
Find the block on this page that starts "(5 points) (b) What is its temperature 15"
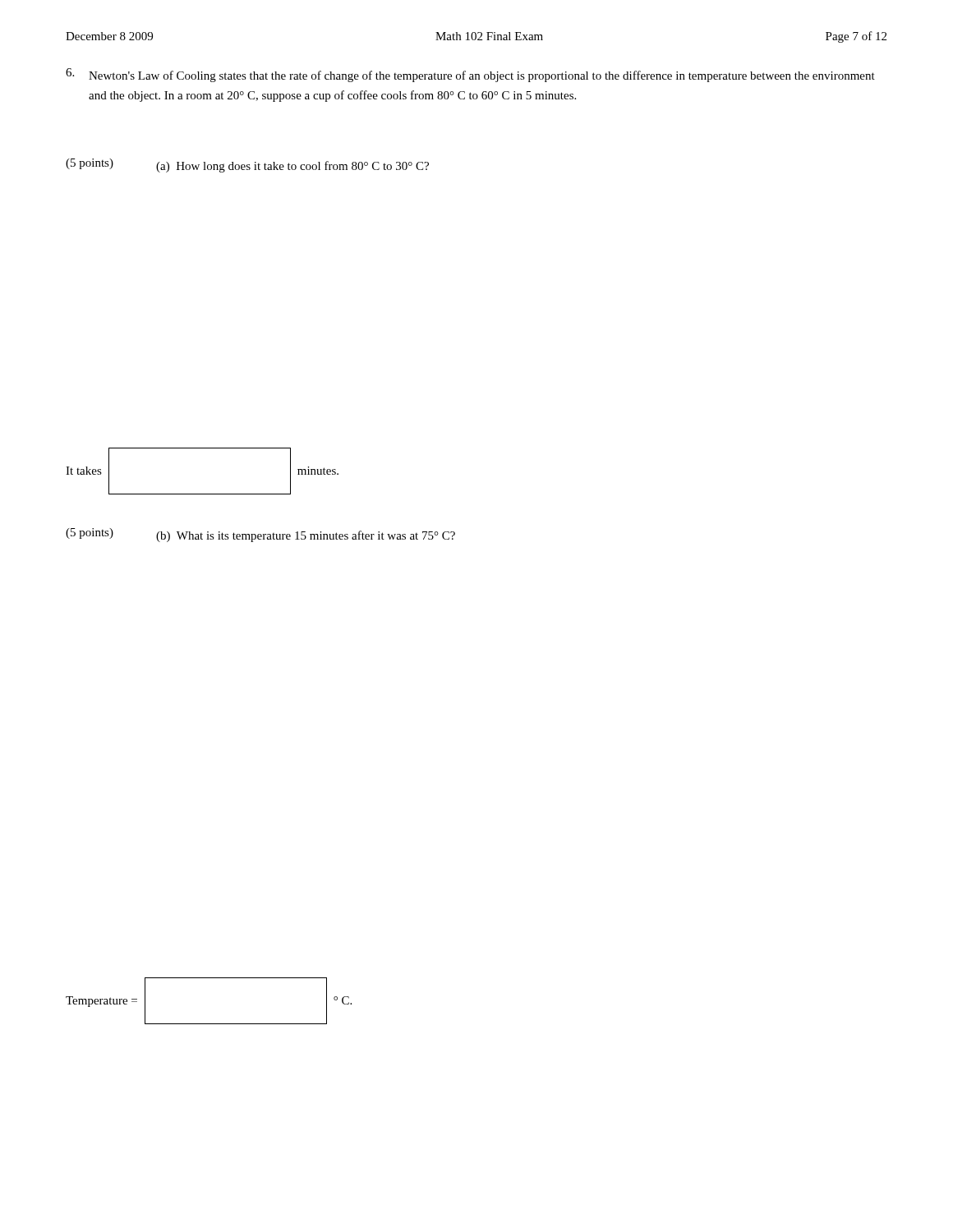click(261, 536)
